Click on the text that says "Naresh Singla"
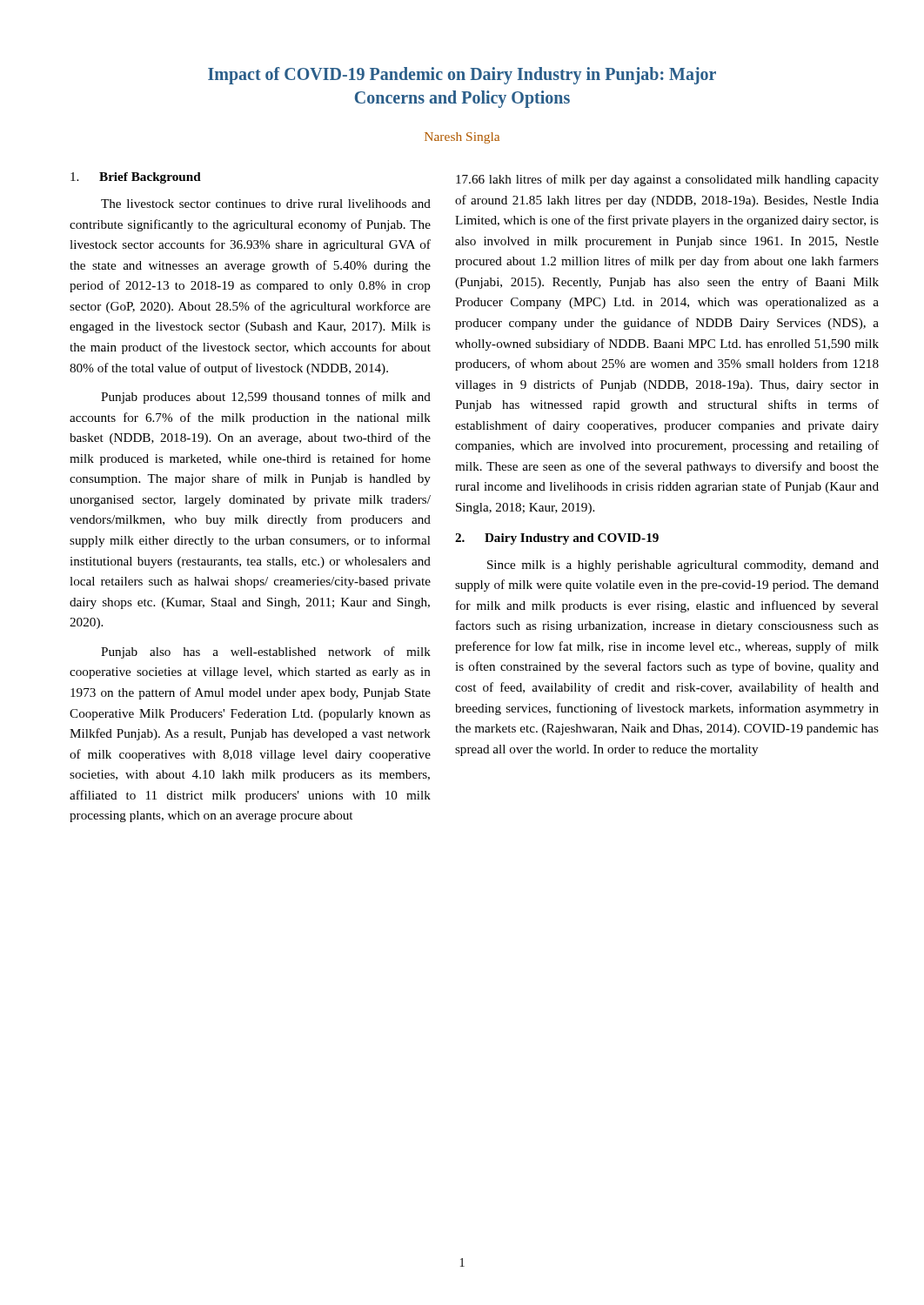 [x=462, y=136]
